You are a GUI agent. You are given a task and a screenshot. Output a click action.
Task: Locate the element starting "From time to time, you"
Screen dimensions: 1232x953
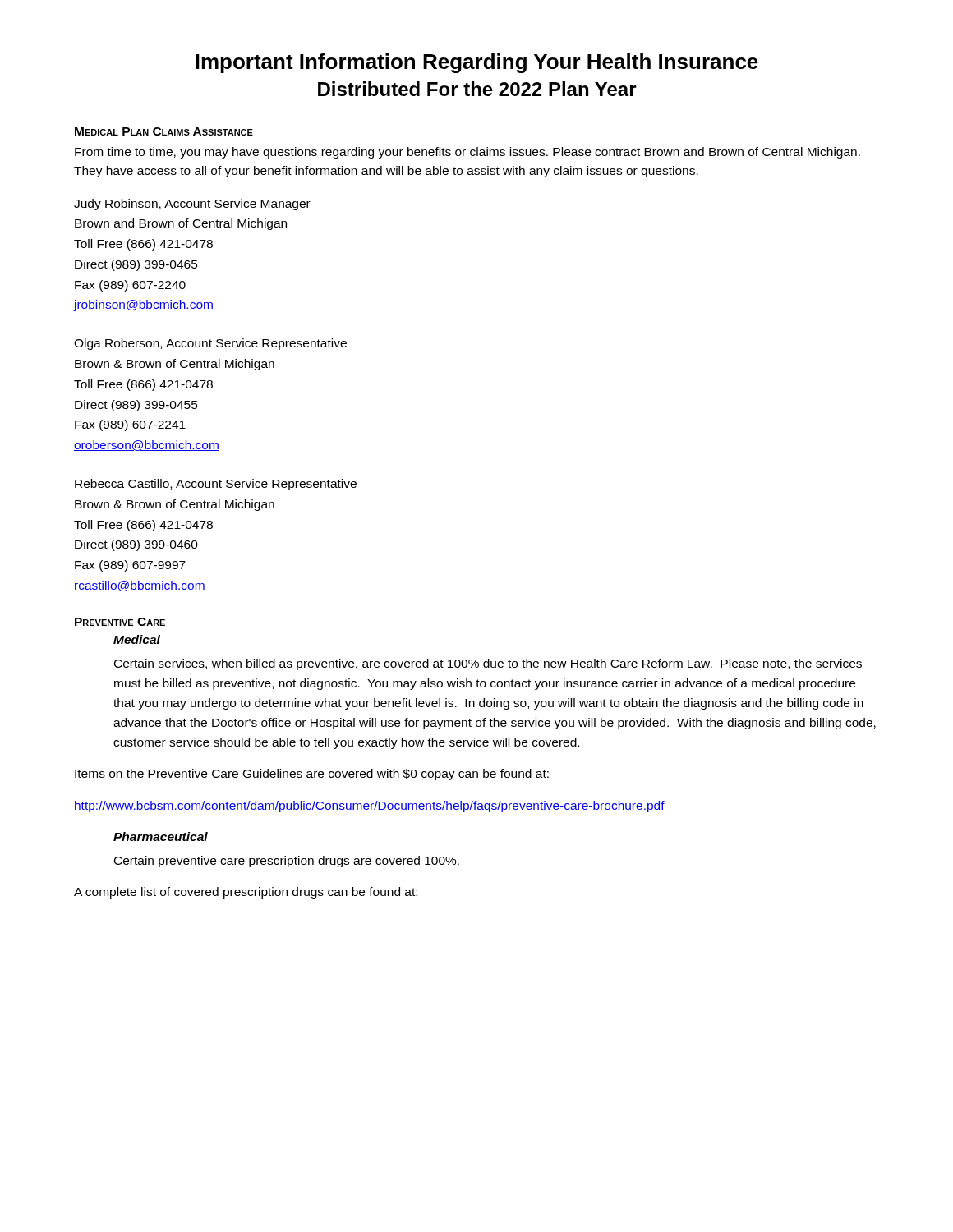point(469,161)
